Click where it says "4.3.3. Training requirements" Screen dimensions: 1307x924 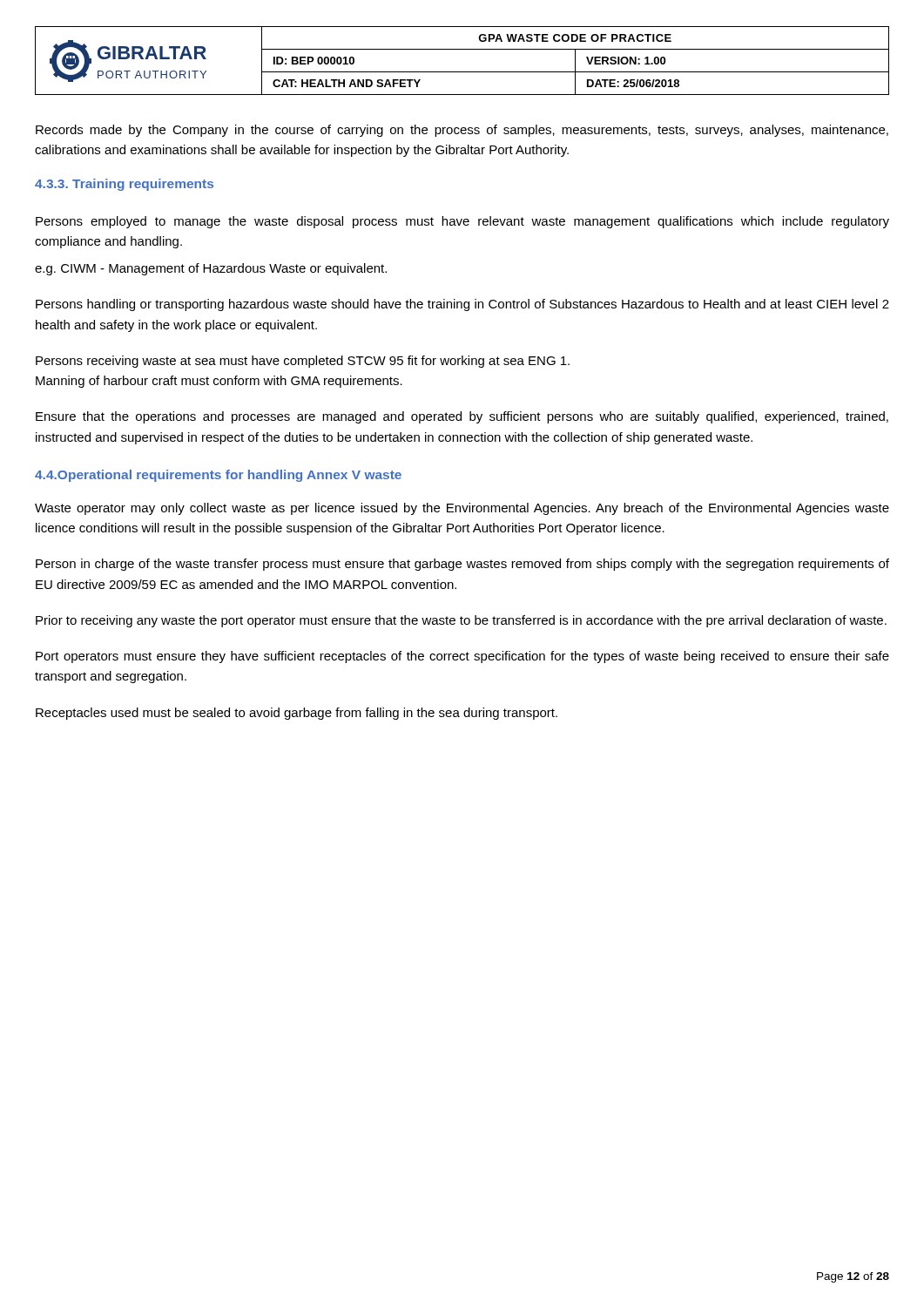124,183
